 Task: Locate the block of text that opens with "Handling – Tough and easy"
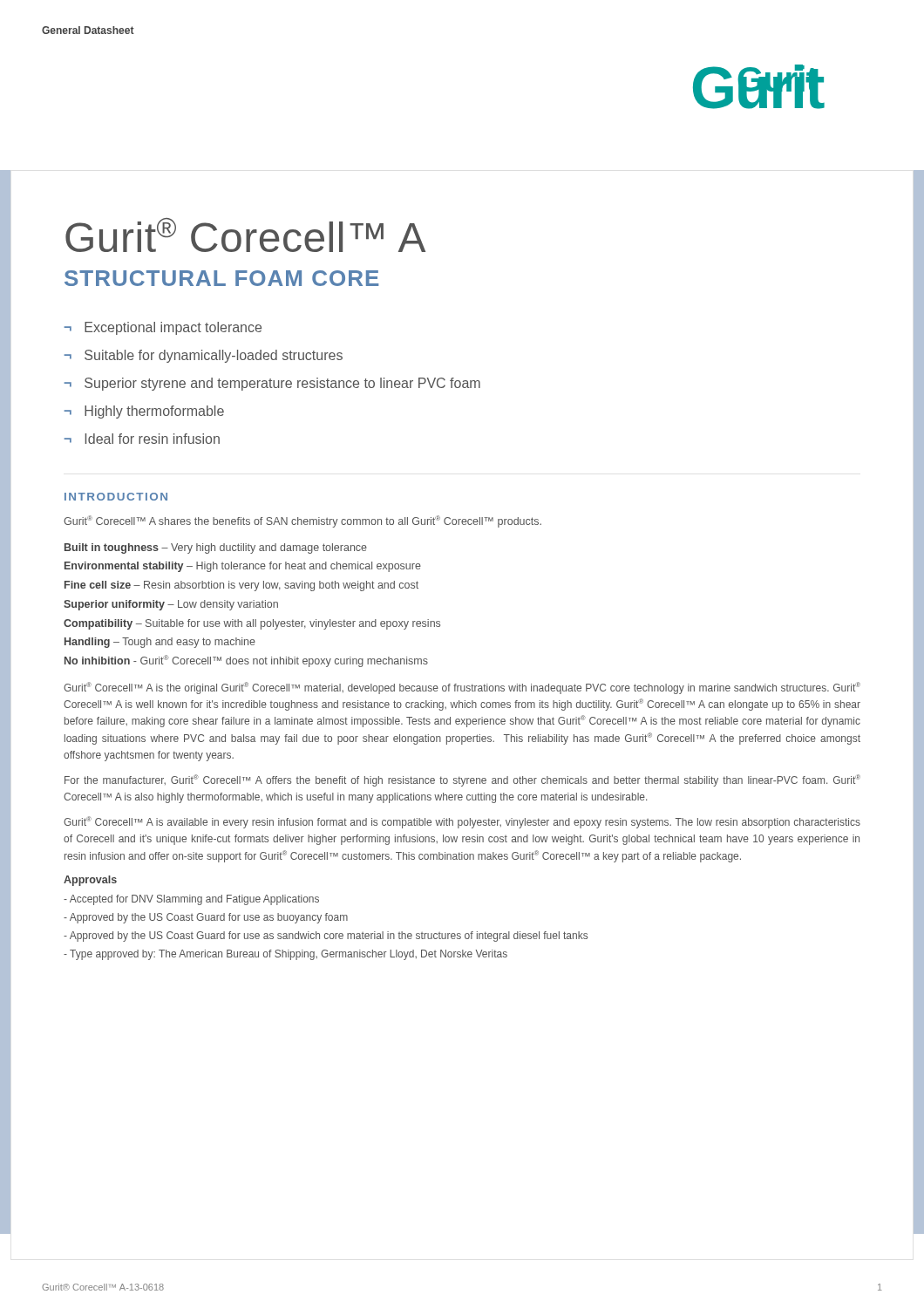click(x=160, y=642)
